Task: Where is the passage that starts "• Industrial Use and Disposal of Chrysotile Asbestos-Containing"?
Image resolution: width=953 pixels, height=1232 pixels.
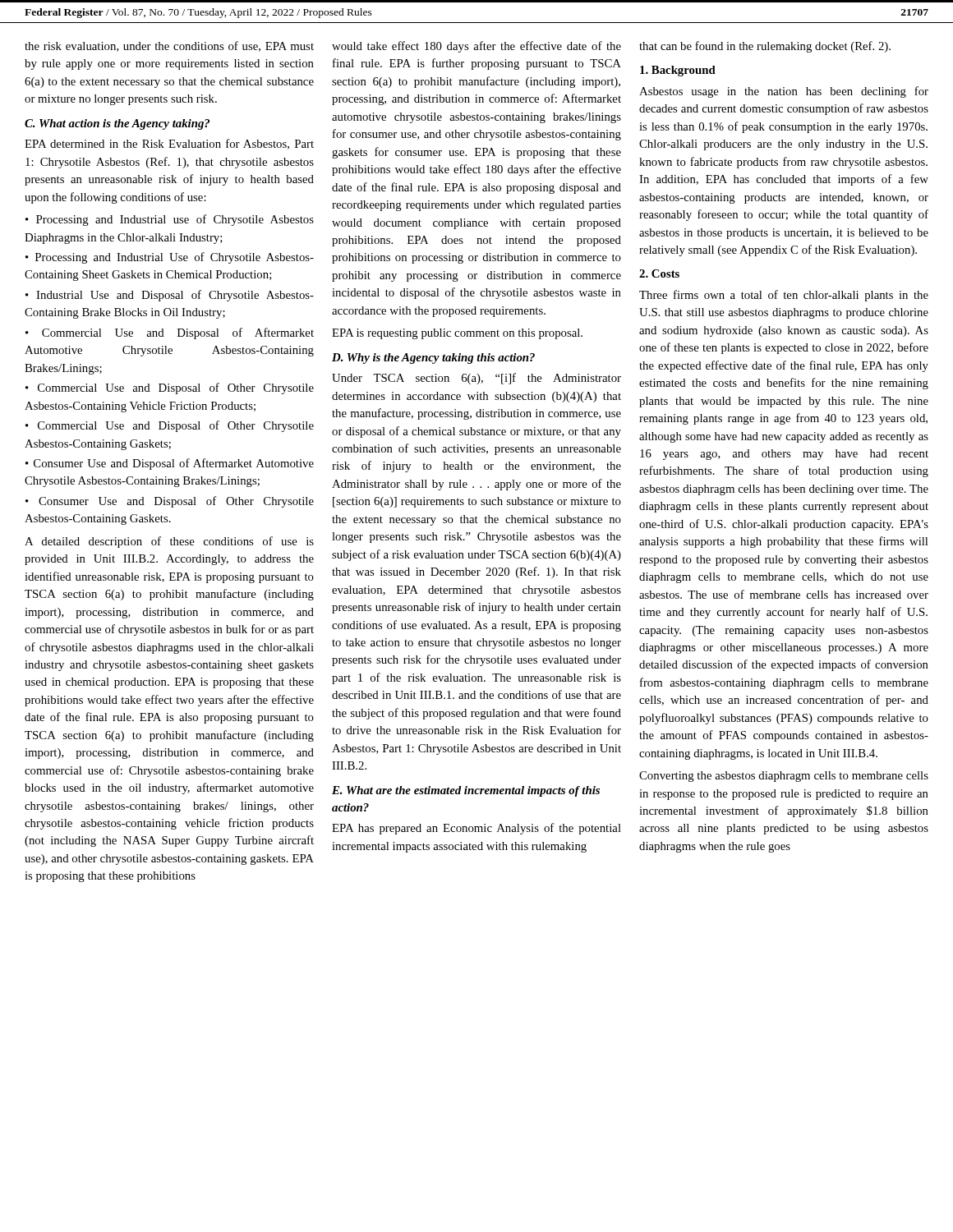Action: (x=169, y=304)
